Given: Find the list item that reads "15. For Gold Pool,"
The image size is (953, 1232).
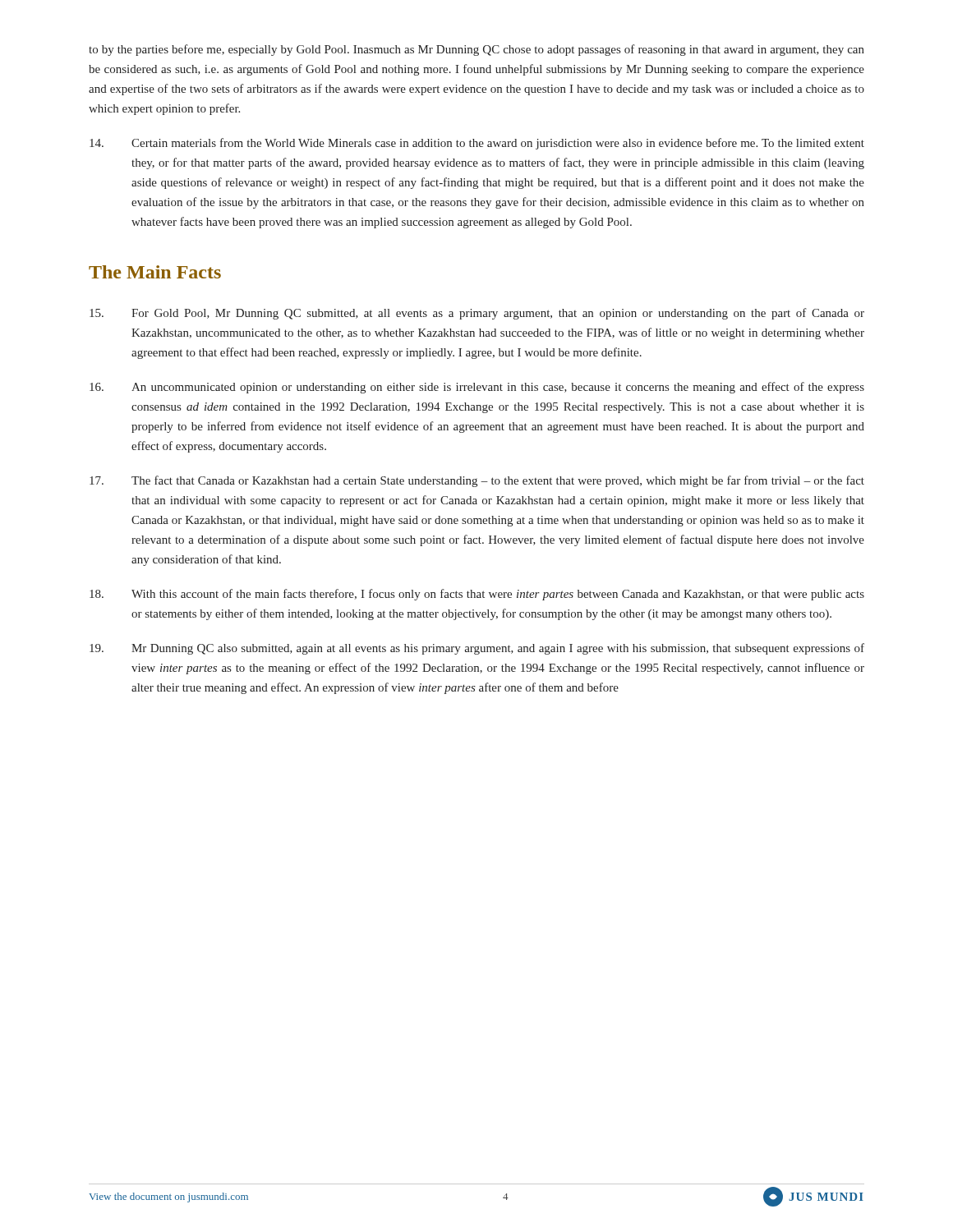Looking at the screenshot, I should [476, 333].
